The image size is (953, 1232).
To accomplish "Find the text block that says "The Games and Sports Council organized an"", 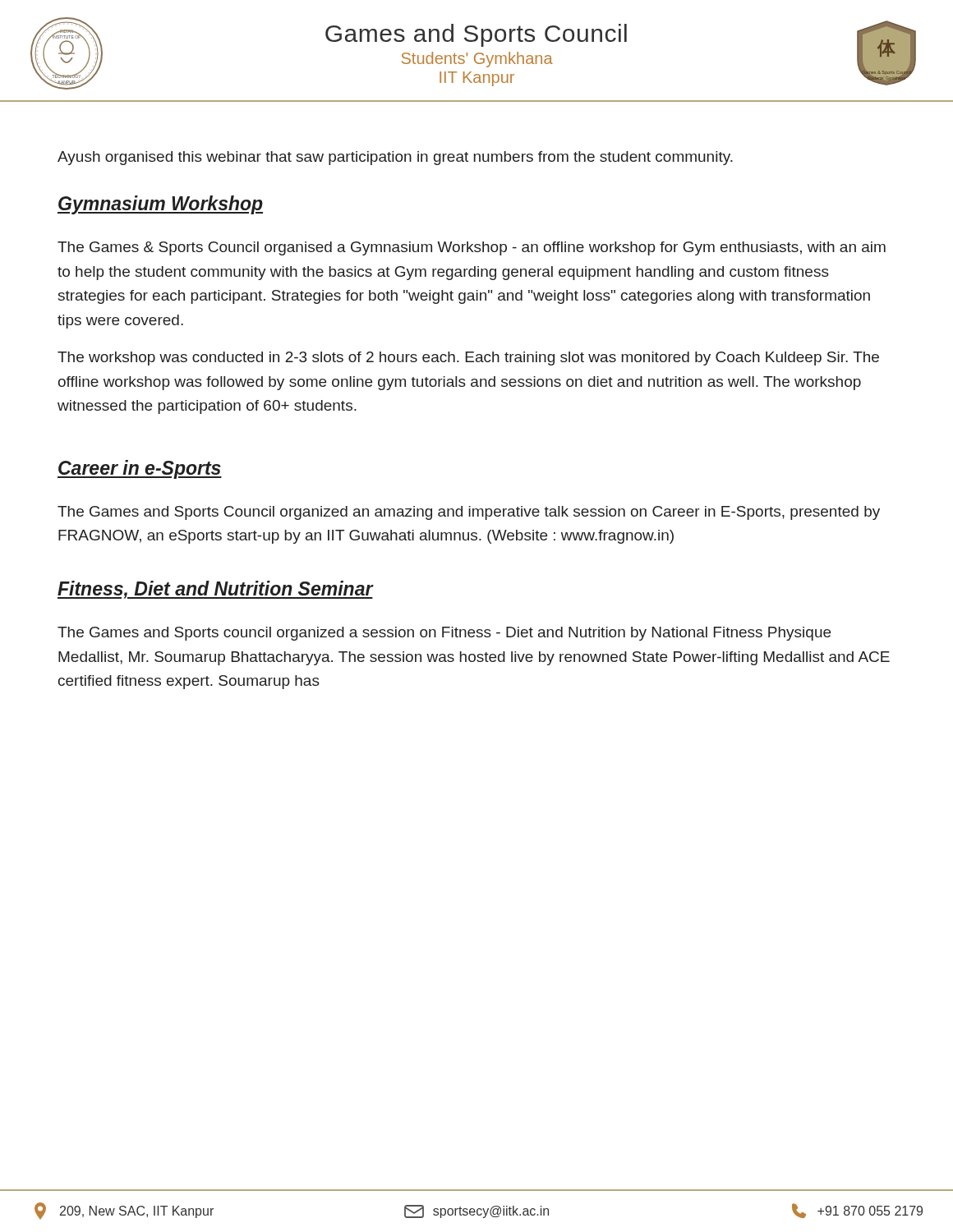I will [x=476, y=523].
